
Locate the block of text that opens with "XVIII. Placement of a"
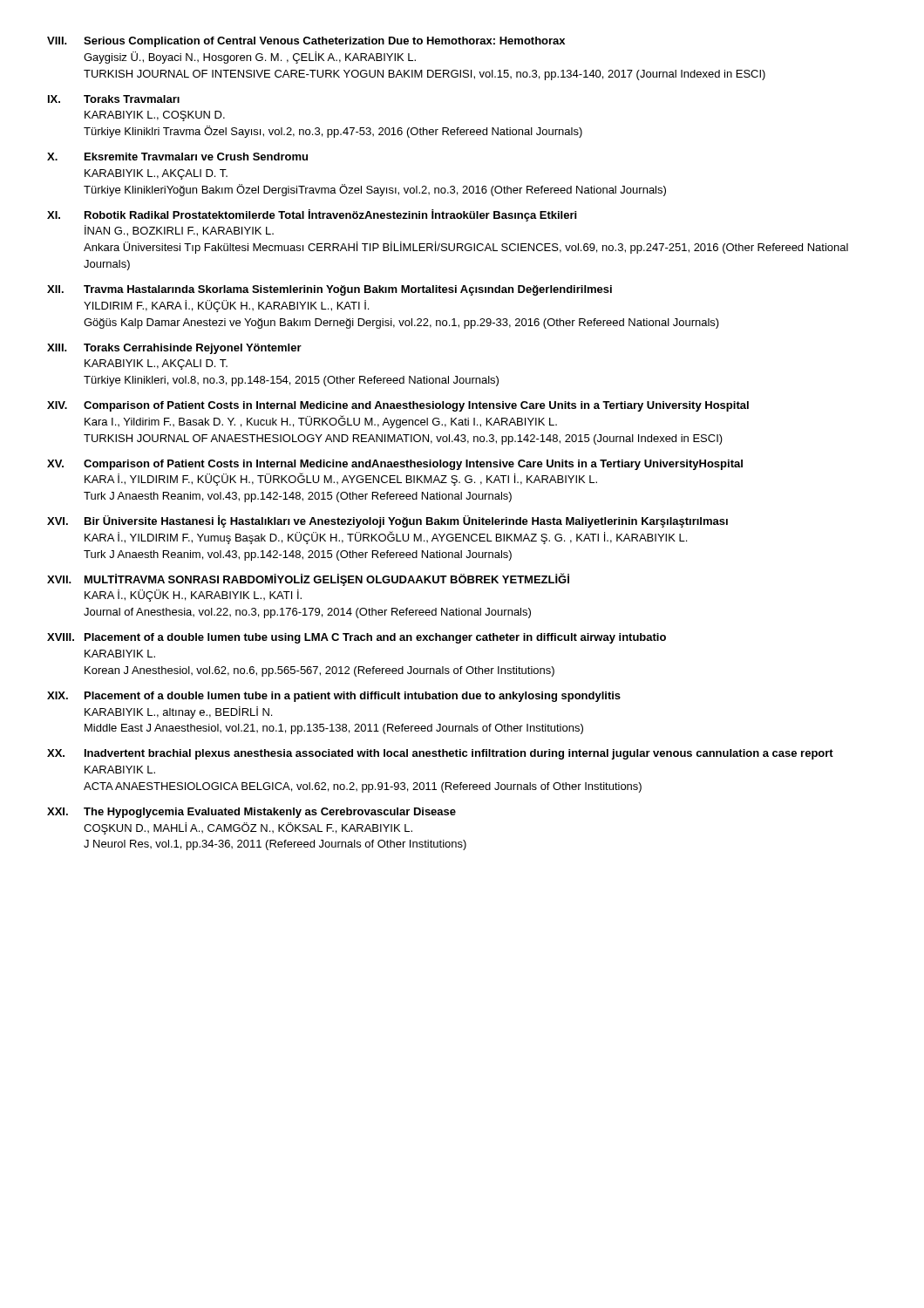coord(462,654)
